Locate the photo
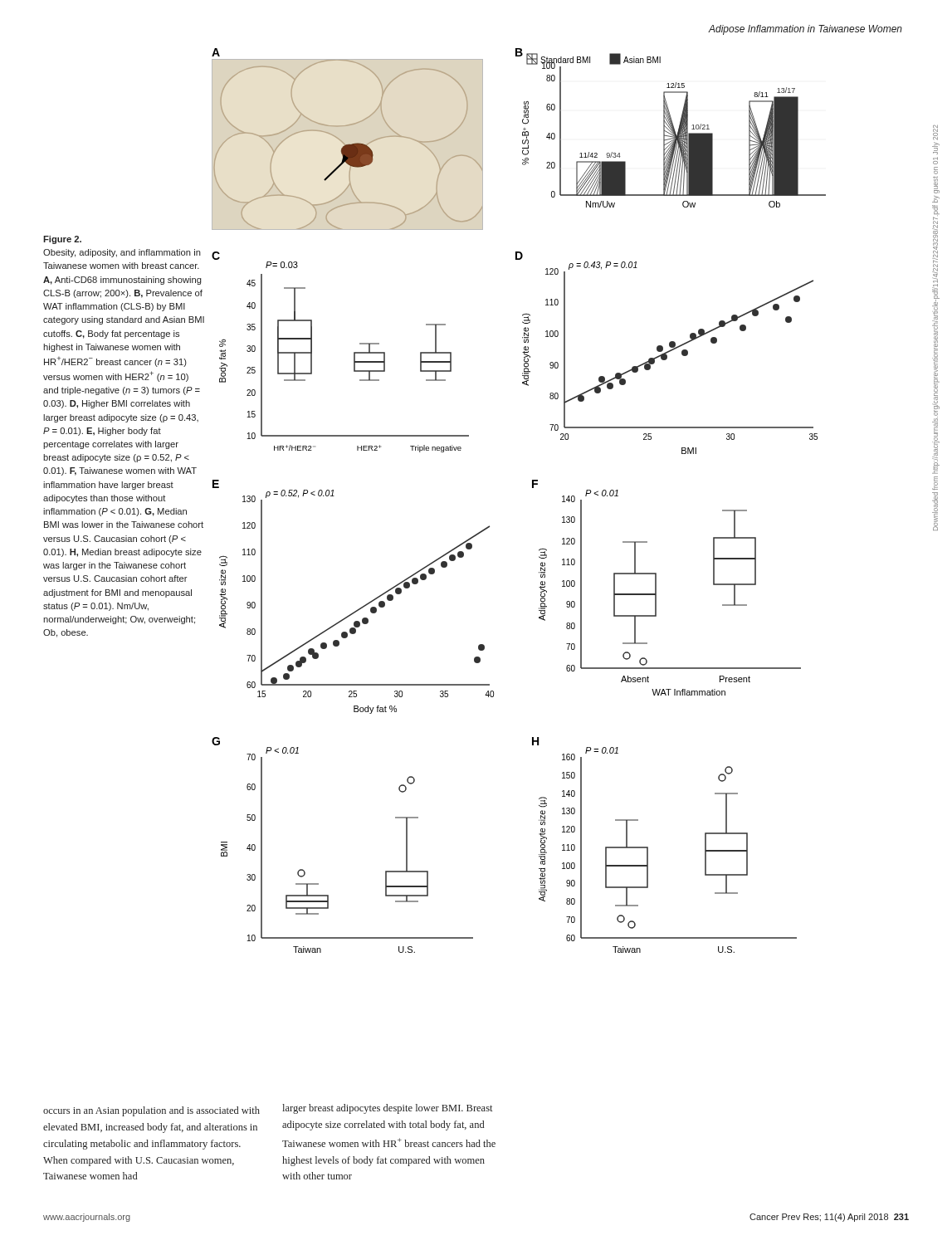Screen dimensions: 1245x952 pyautogui.click(x=347, y=137)
